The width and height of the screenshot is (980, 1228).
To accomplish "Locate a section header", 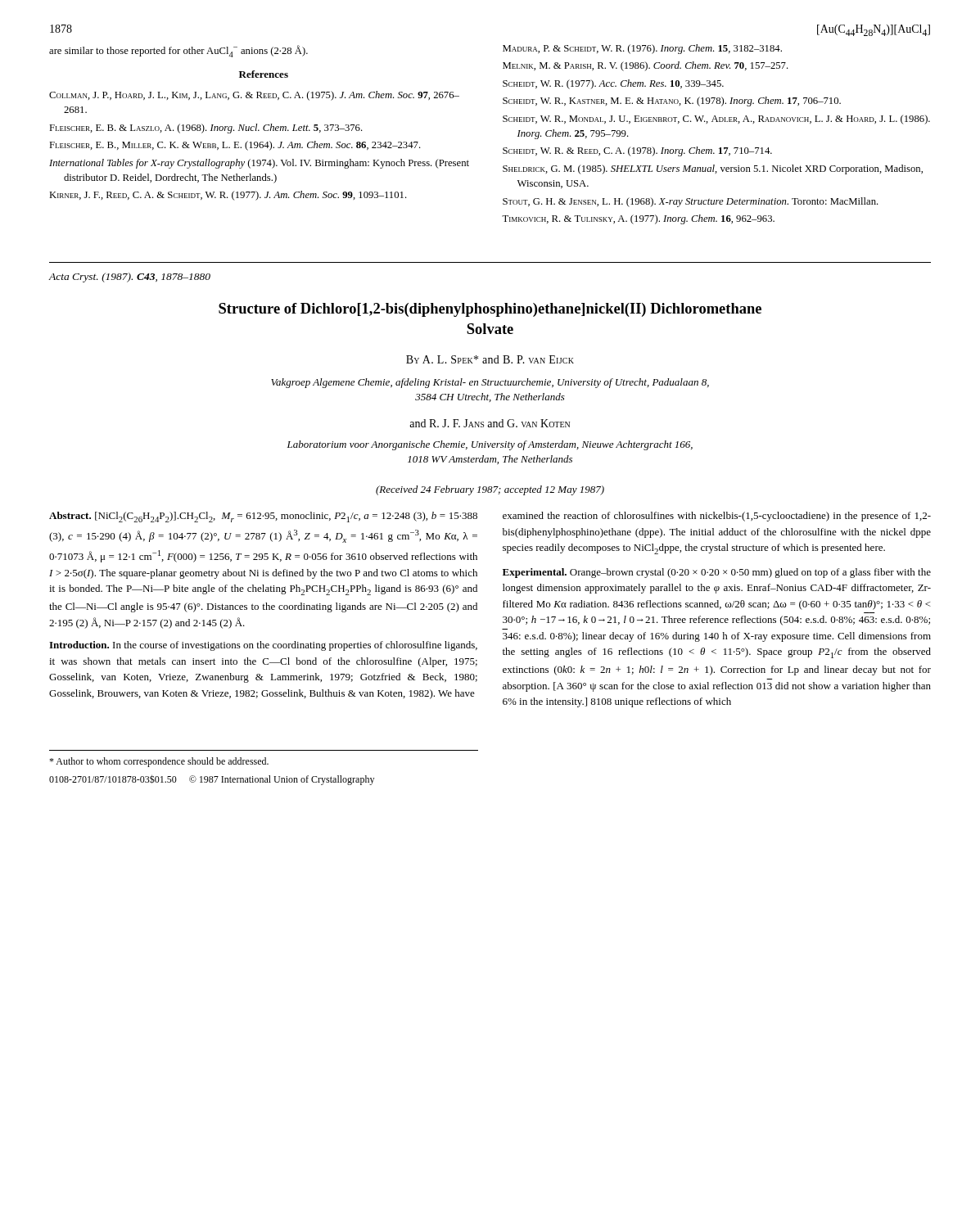I will point(263,74).
